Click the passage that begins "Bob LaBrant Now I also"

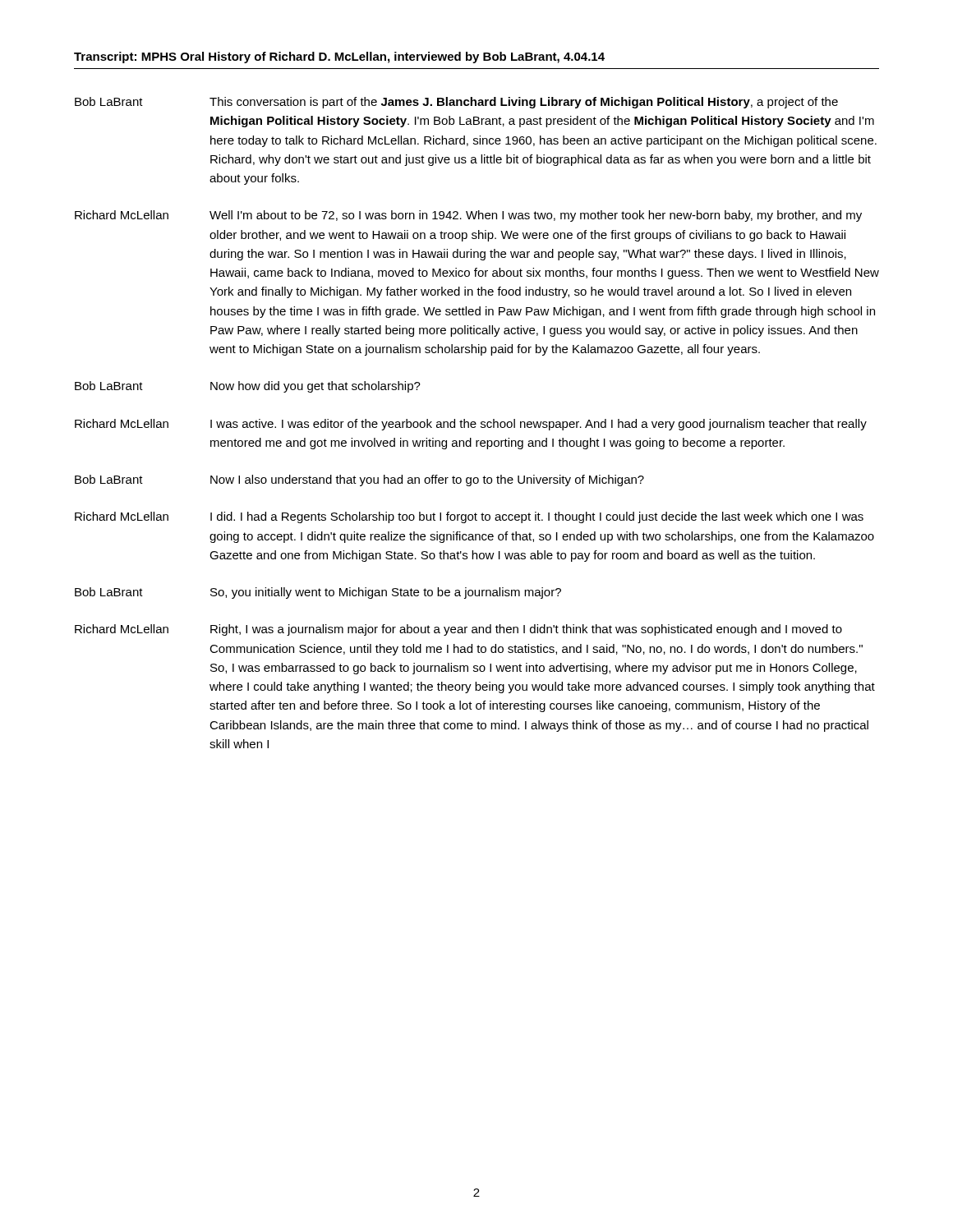pos(476,479)
